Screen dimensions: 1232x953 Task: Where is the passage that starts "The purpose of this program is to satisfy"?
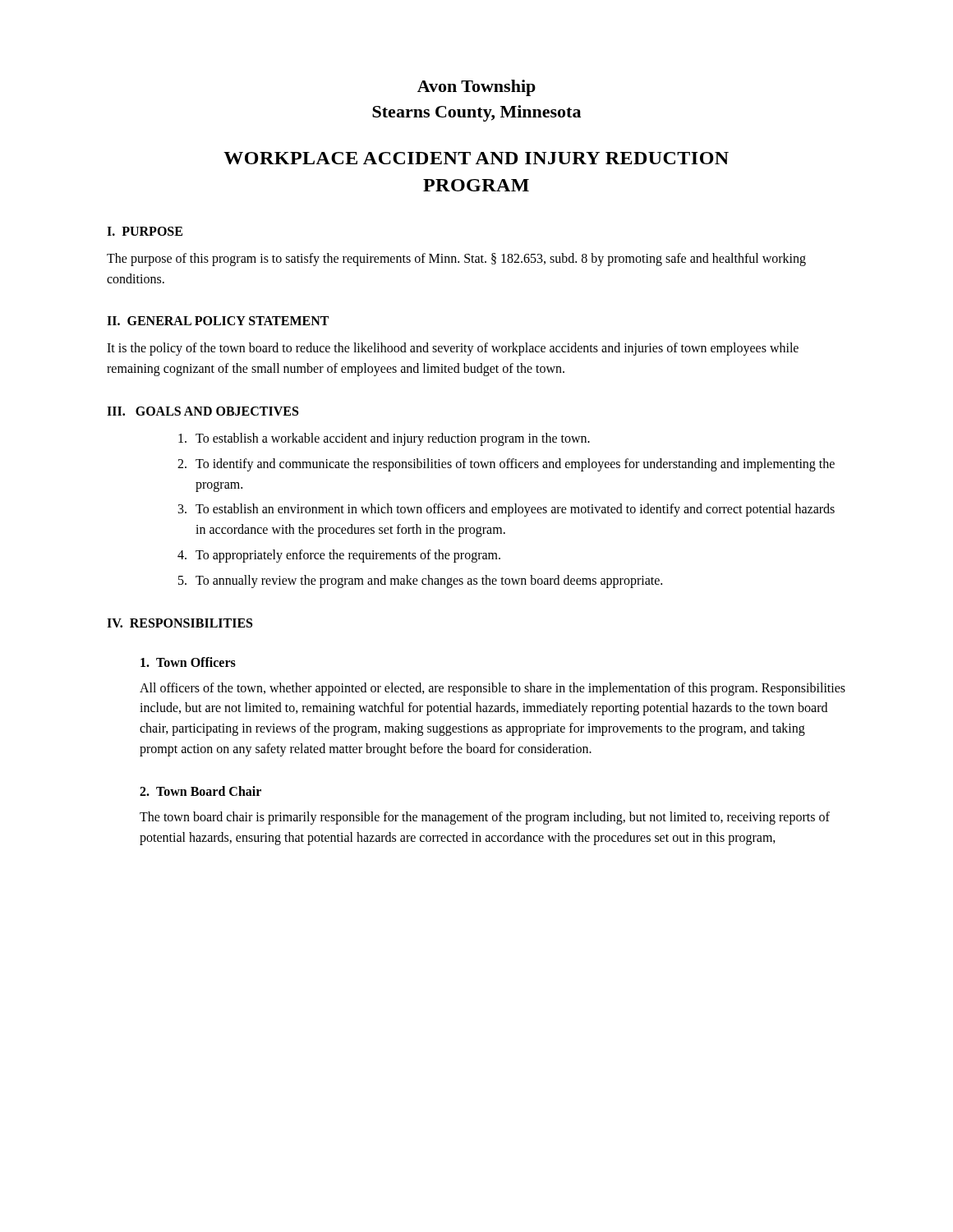coord(456,268)
